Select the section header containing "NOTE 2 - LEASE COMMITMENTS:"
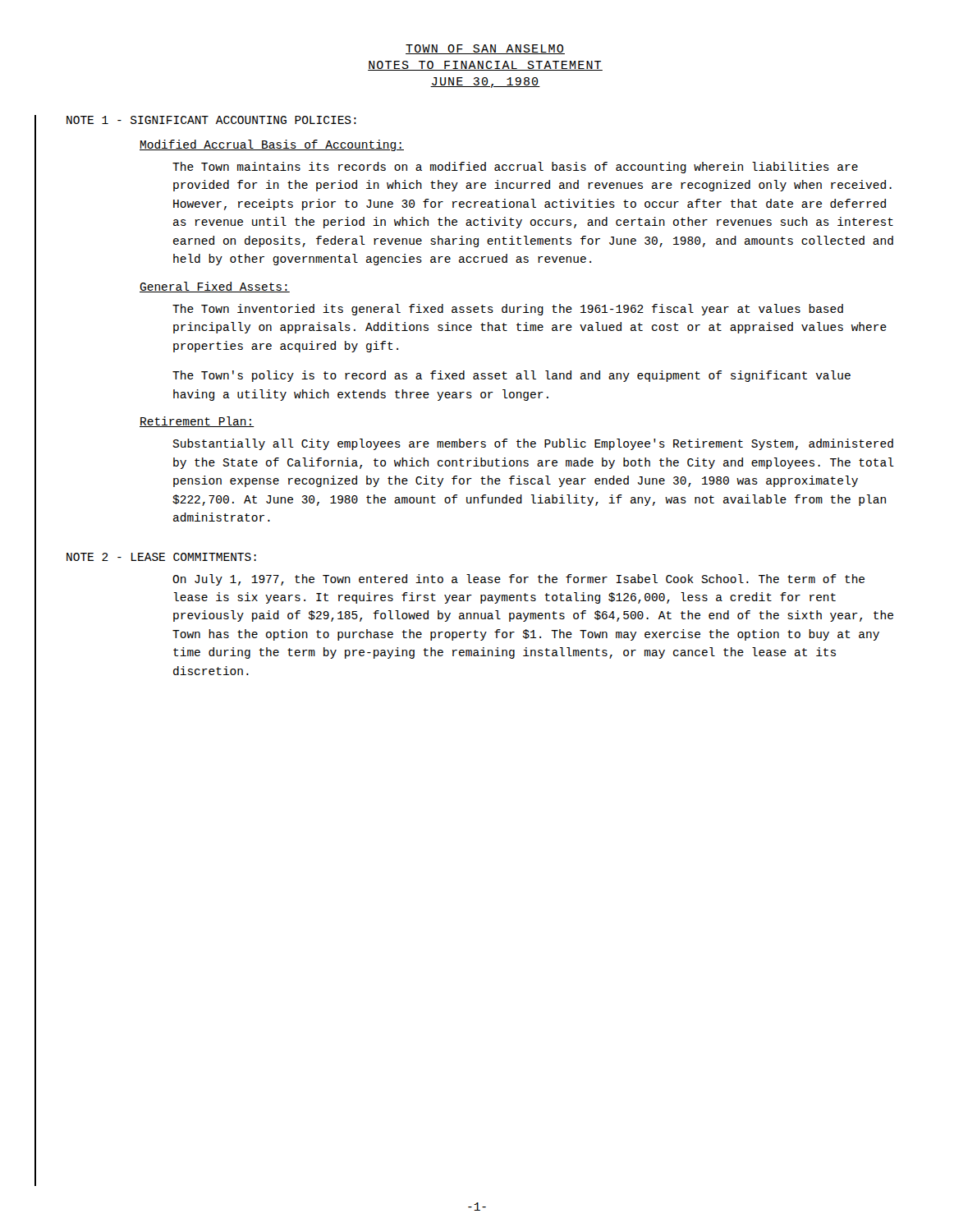 tap(162, 557)
